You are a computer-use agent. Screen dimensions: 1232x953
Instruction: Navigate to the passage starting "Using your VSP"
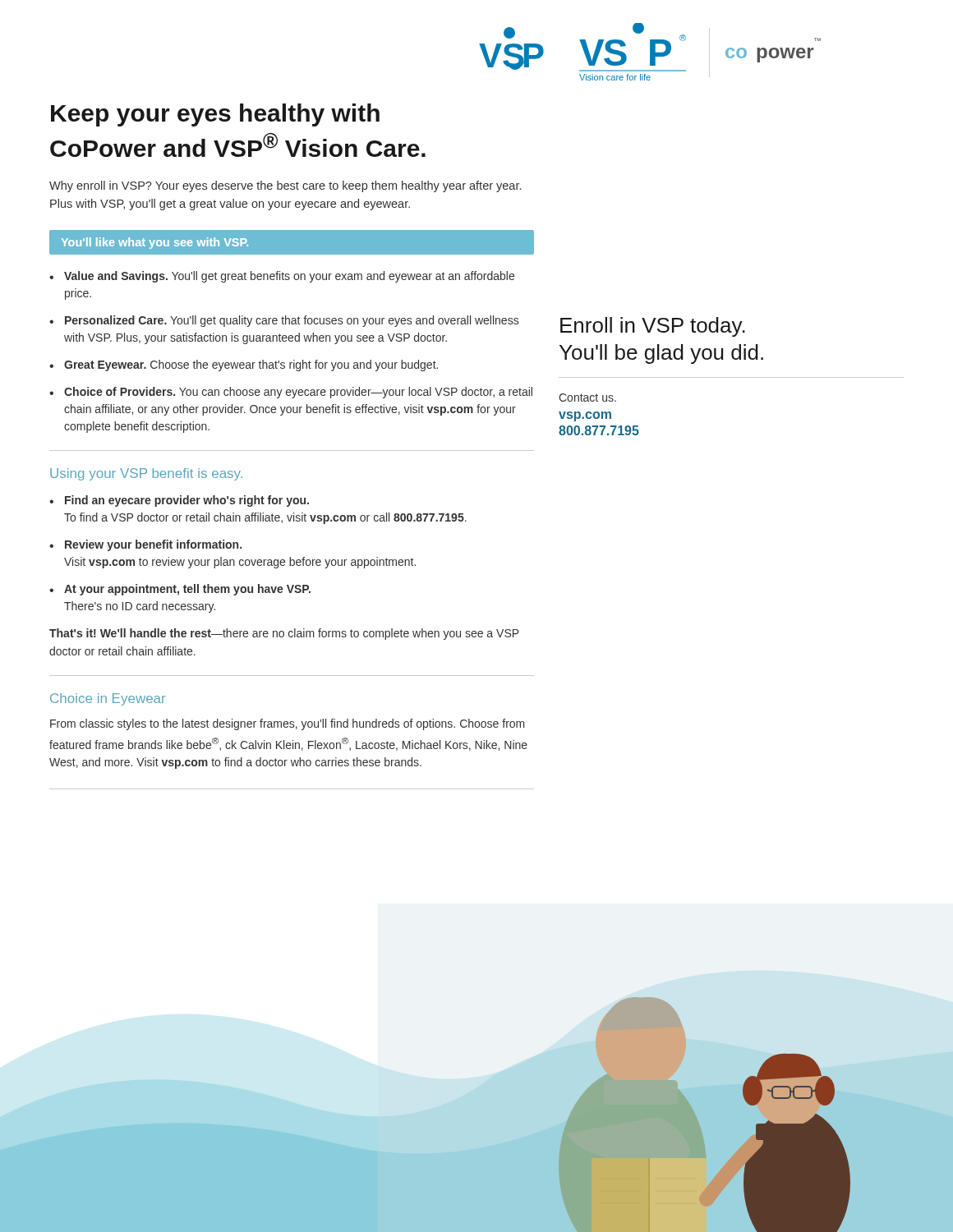(146, 474)
